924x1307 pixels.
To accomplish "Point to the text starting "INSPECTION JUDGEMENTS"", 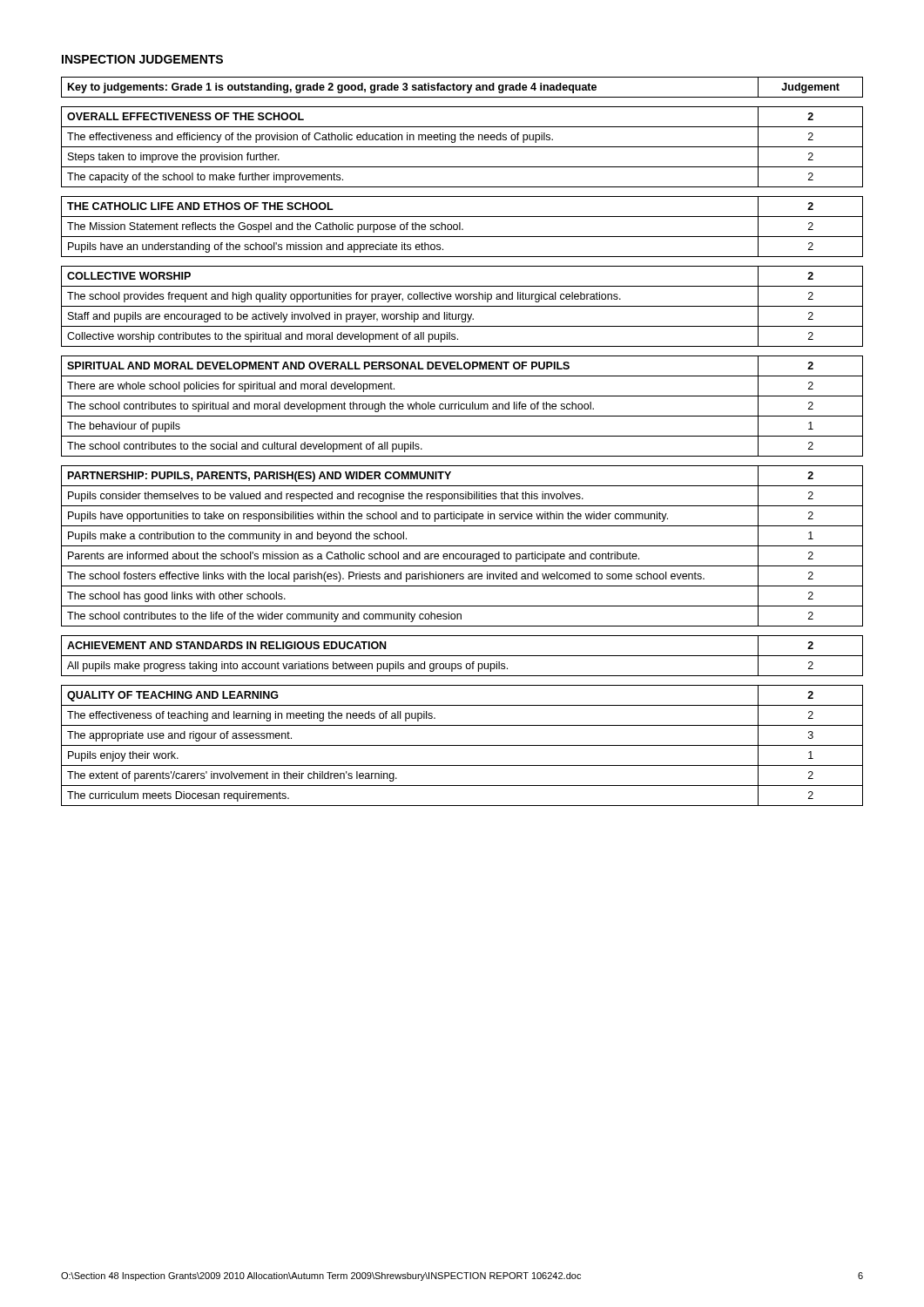I will click(x=142, y=59).
